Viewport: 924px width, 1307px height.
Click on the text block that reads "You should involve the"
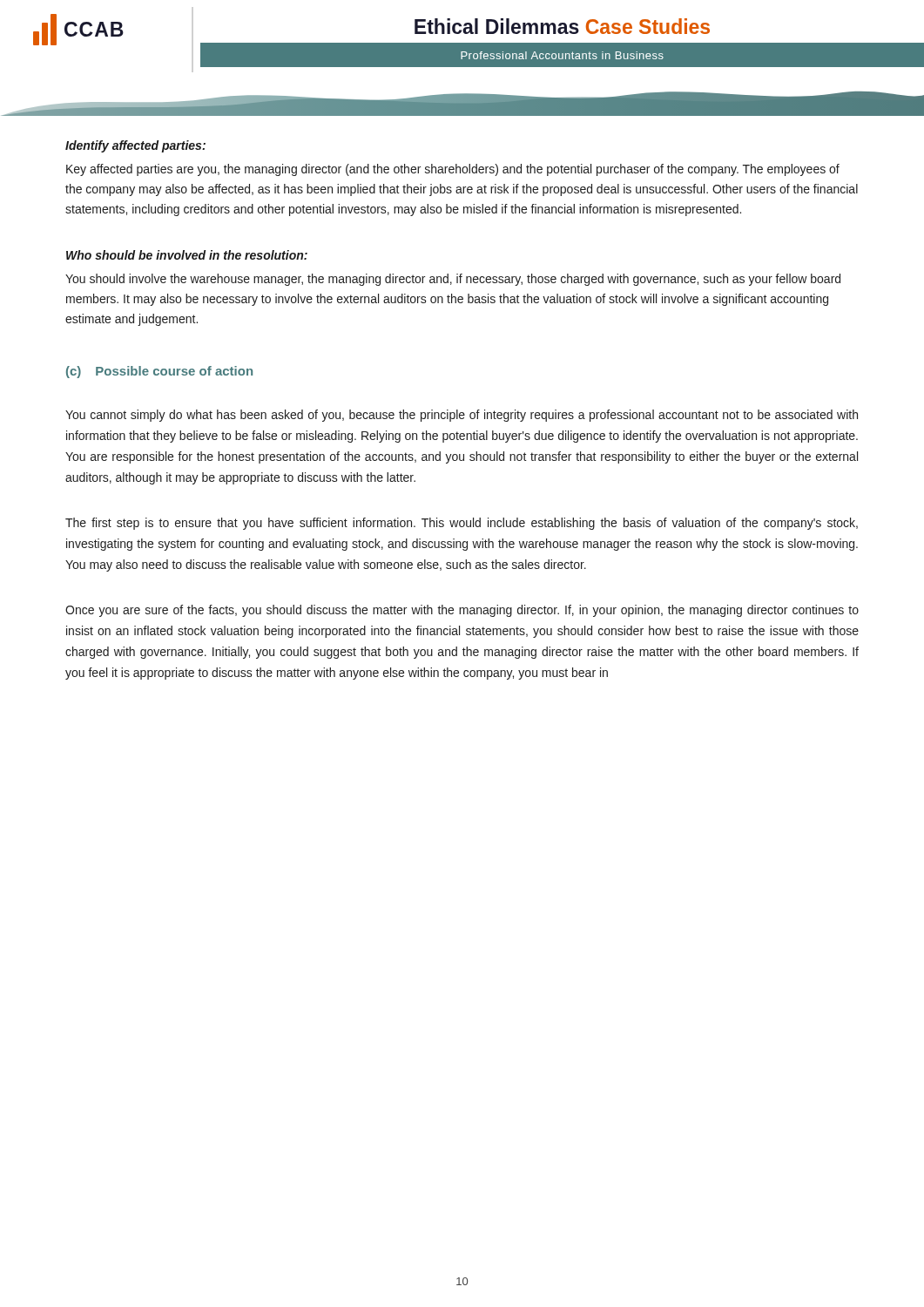[453, 299]
